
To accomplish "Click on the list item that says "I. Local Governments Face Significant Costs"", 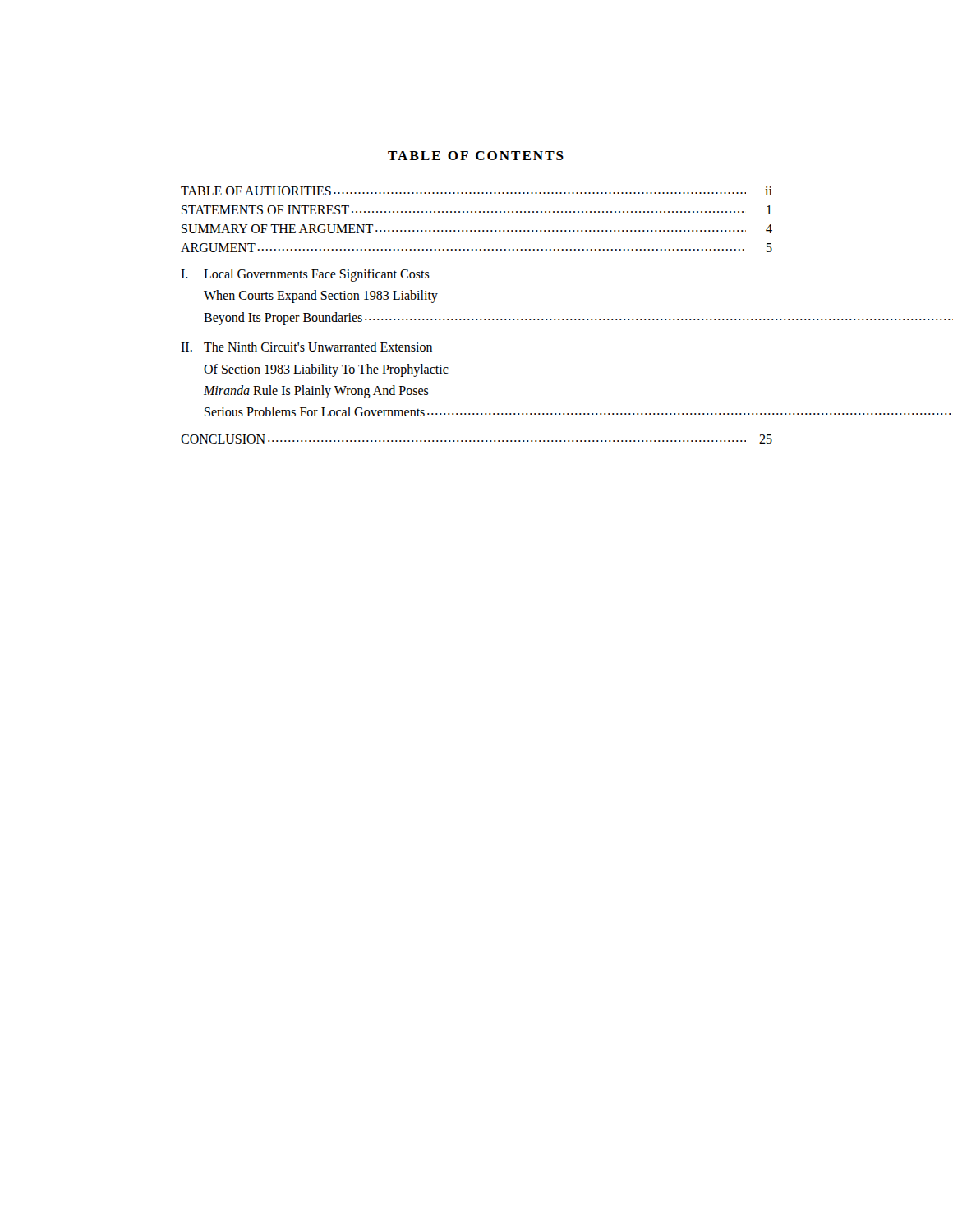I will (305, 275).
